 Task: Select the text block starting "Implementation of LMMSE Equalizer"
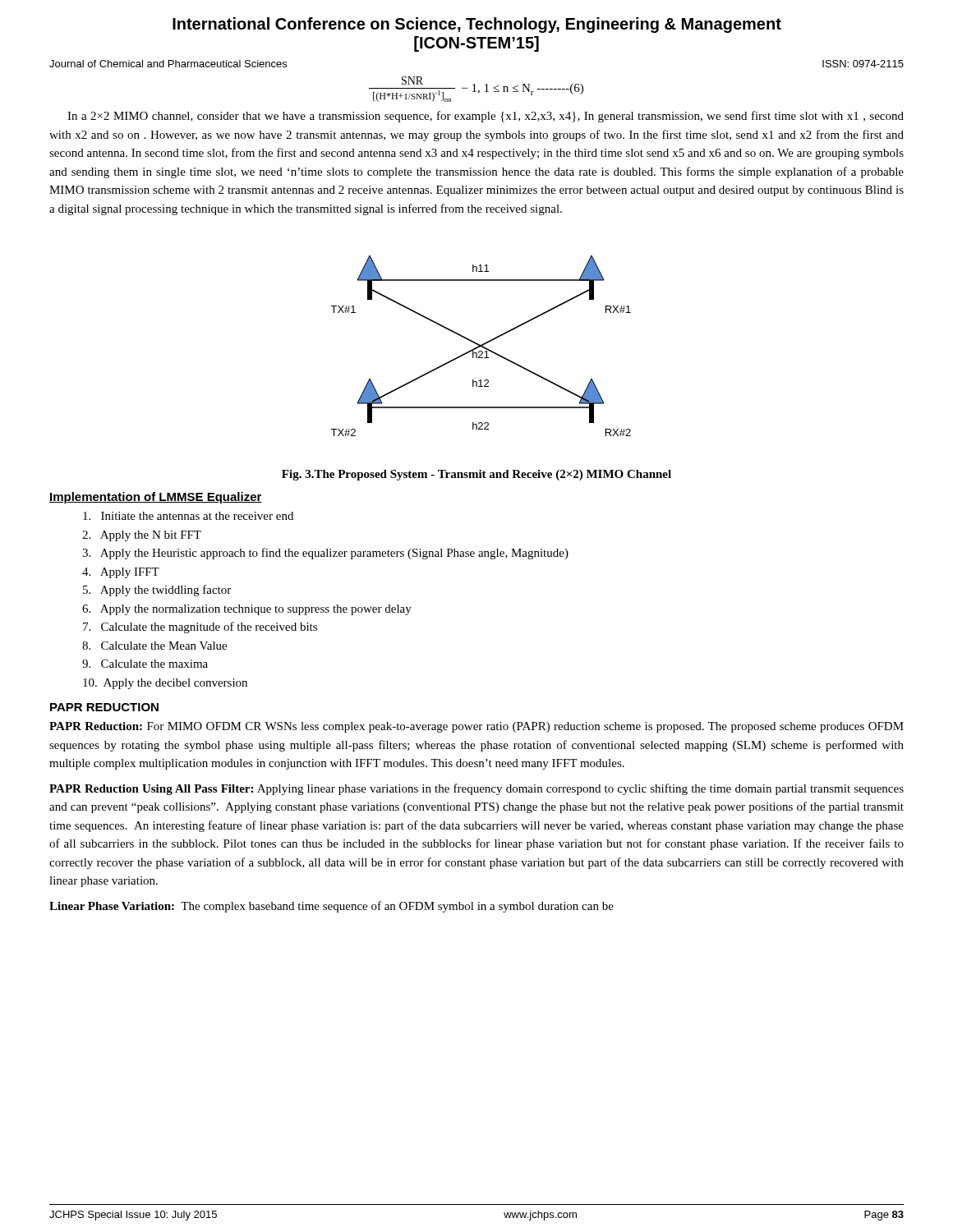pyautogui.click(x=155, y=497)
